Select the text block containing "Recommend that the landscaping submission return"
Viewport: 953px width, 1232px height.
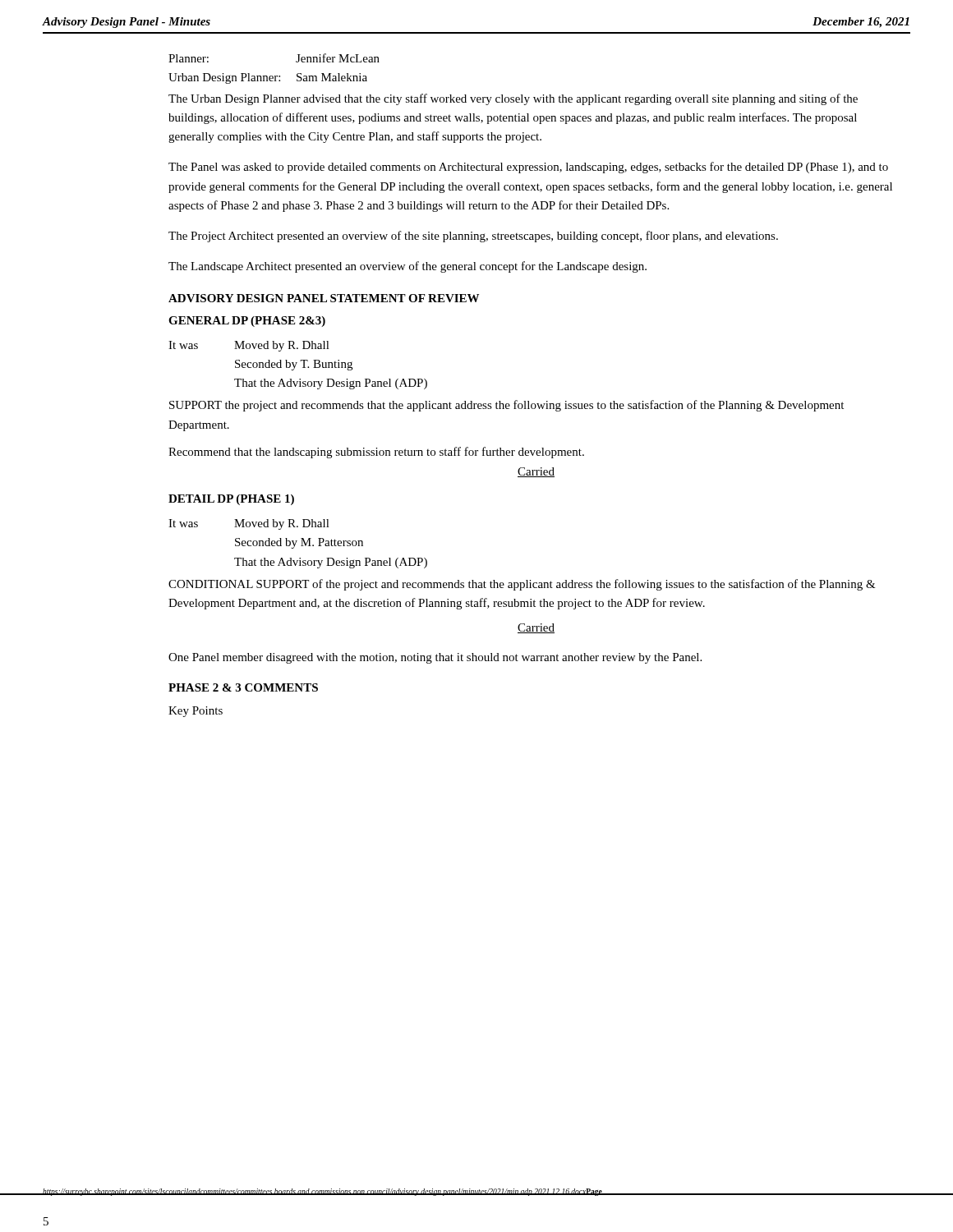click(377, 452)
